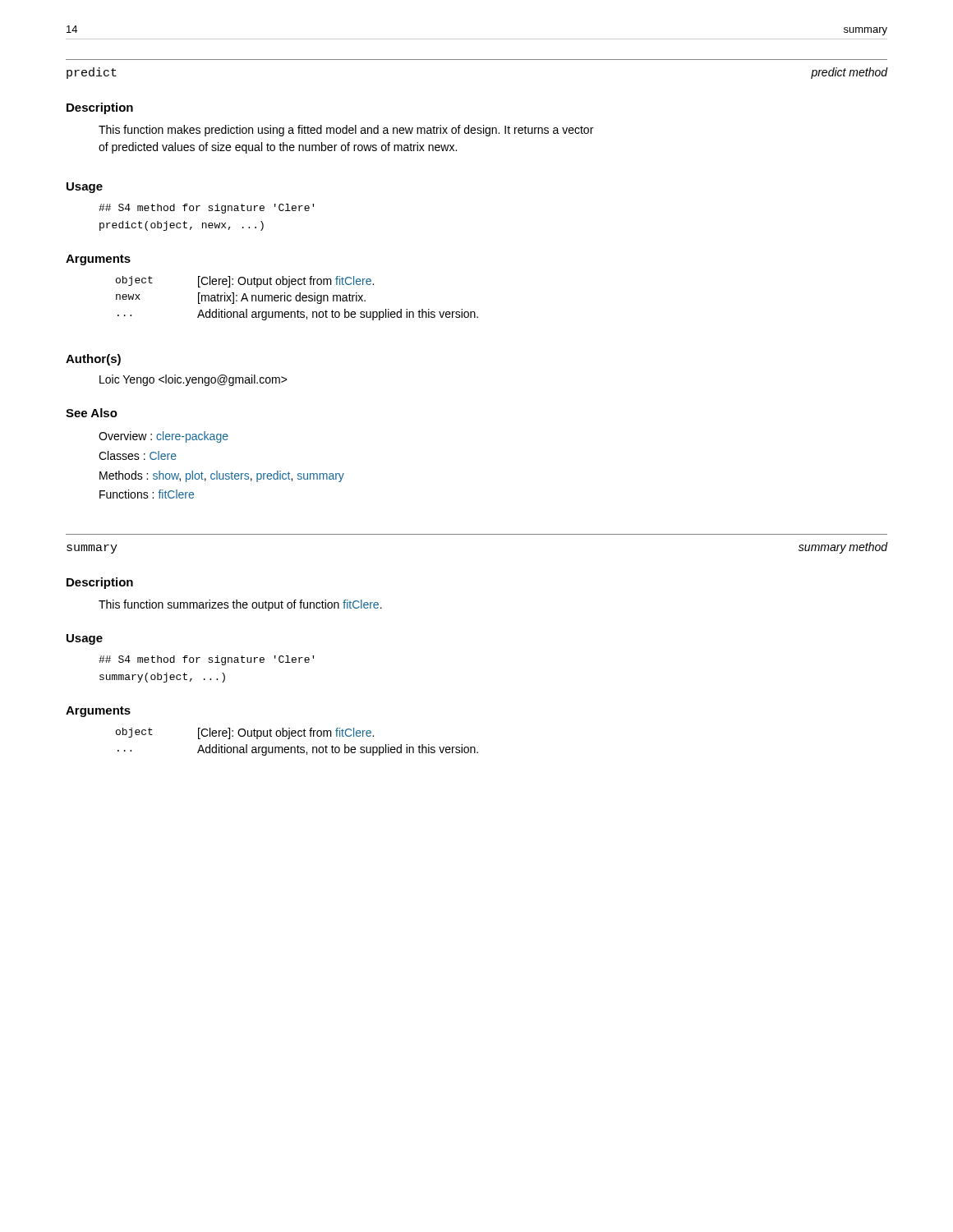The height and width of the screenshot is (1232, 953).
Task: Select the section header that reads "predict predict method"
Action: tap(90, 73)
